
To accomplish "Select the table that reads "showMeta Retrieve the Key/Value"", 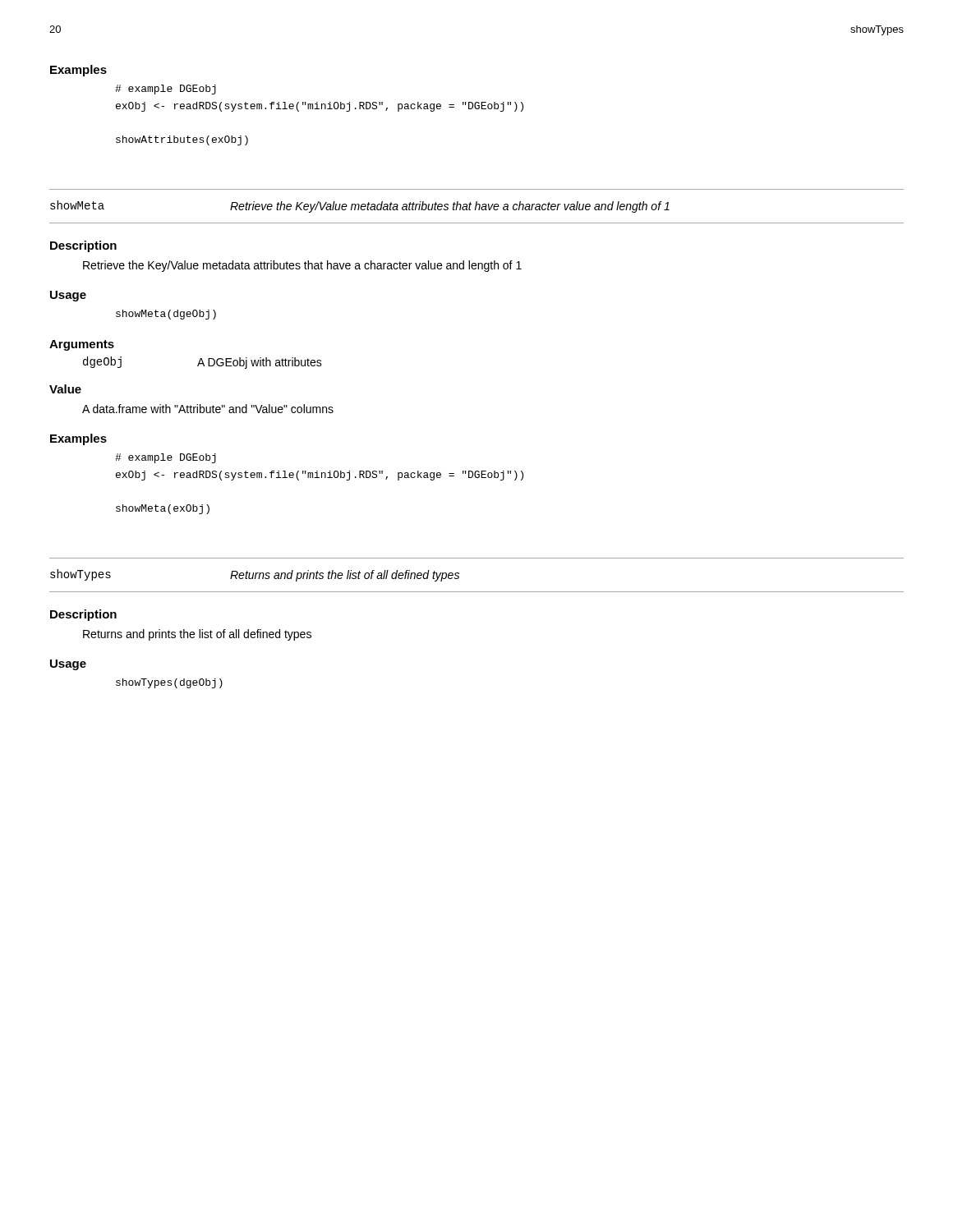I will [476, 206].
